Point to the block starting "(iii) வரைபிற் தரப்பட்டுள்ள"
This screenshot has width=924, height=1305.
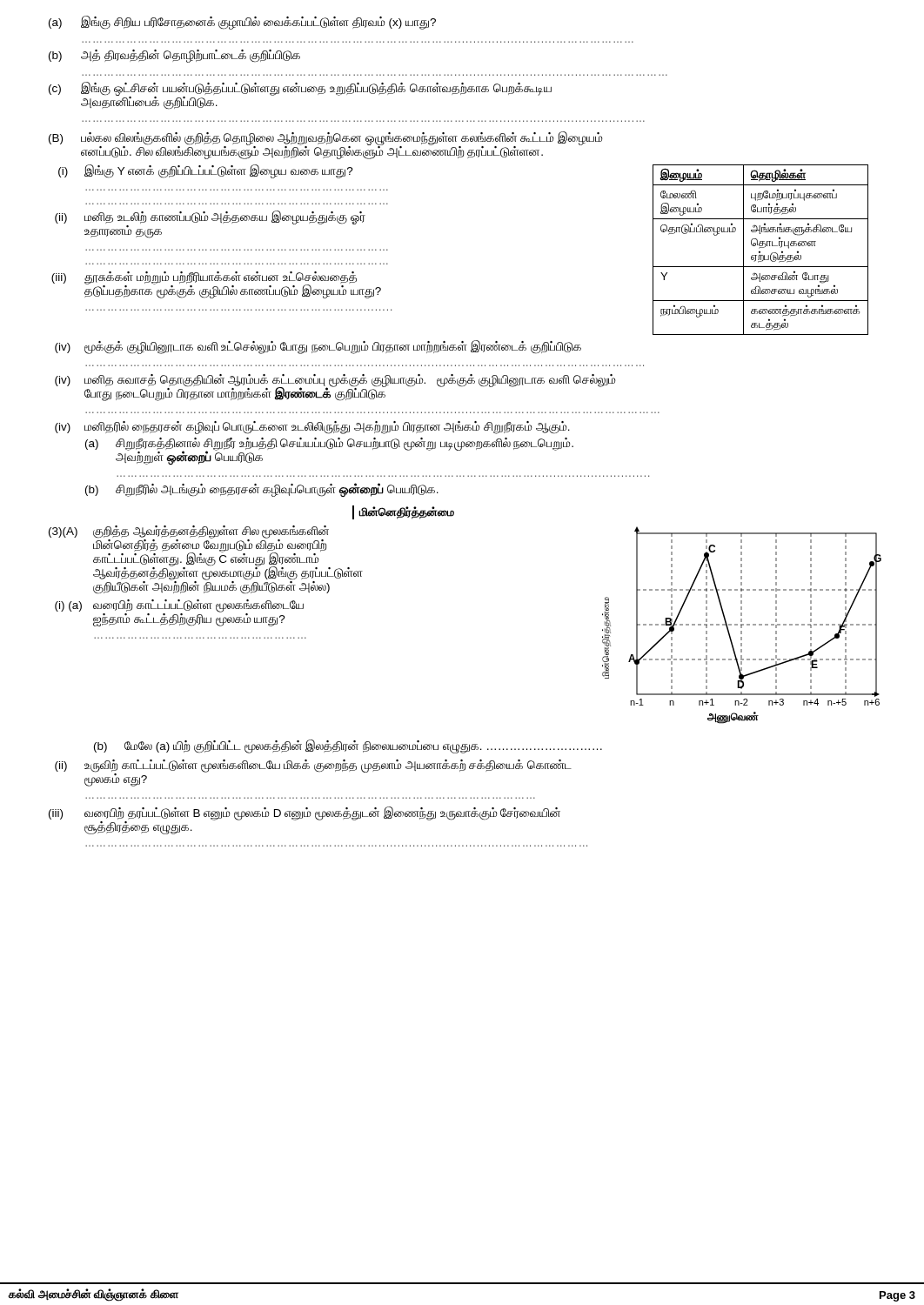(x=305, y=820)
